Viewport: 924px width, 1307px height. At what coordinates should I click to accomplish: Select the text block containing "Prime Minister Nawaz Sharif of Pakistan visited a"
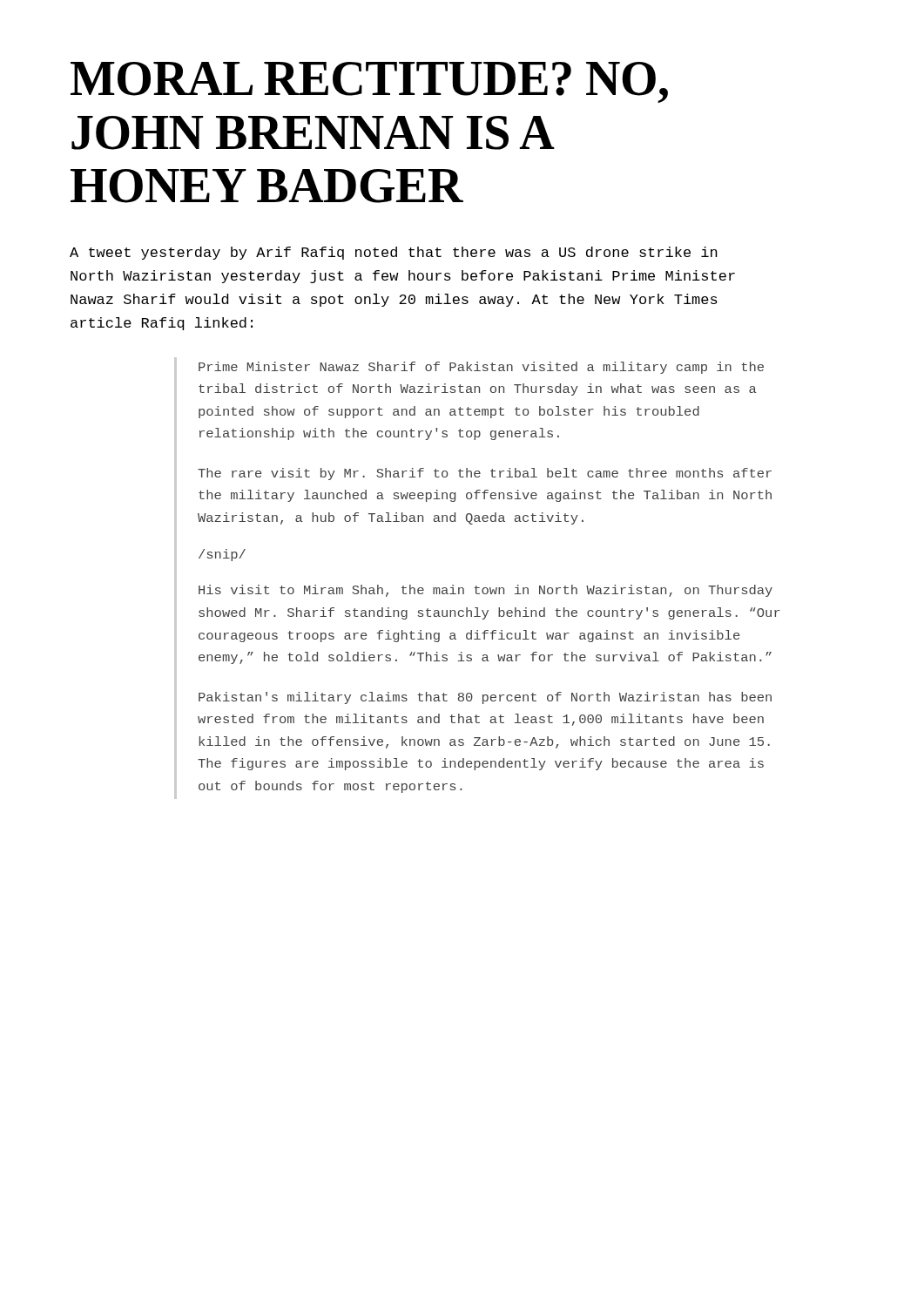click(481, 401)
